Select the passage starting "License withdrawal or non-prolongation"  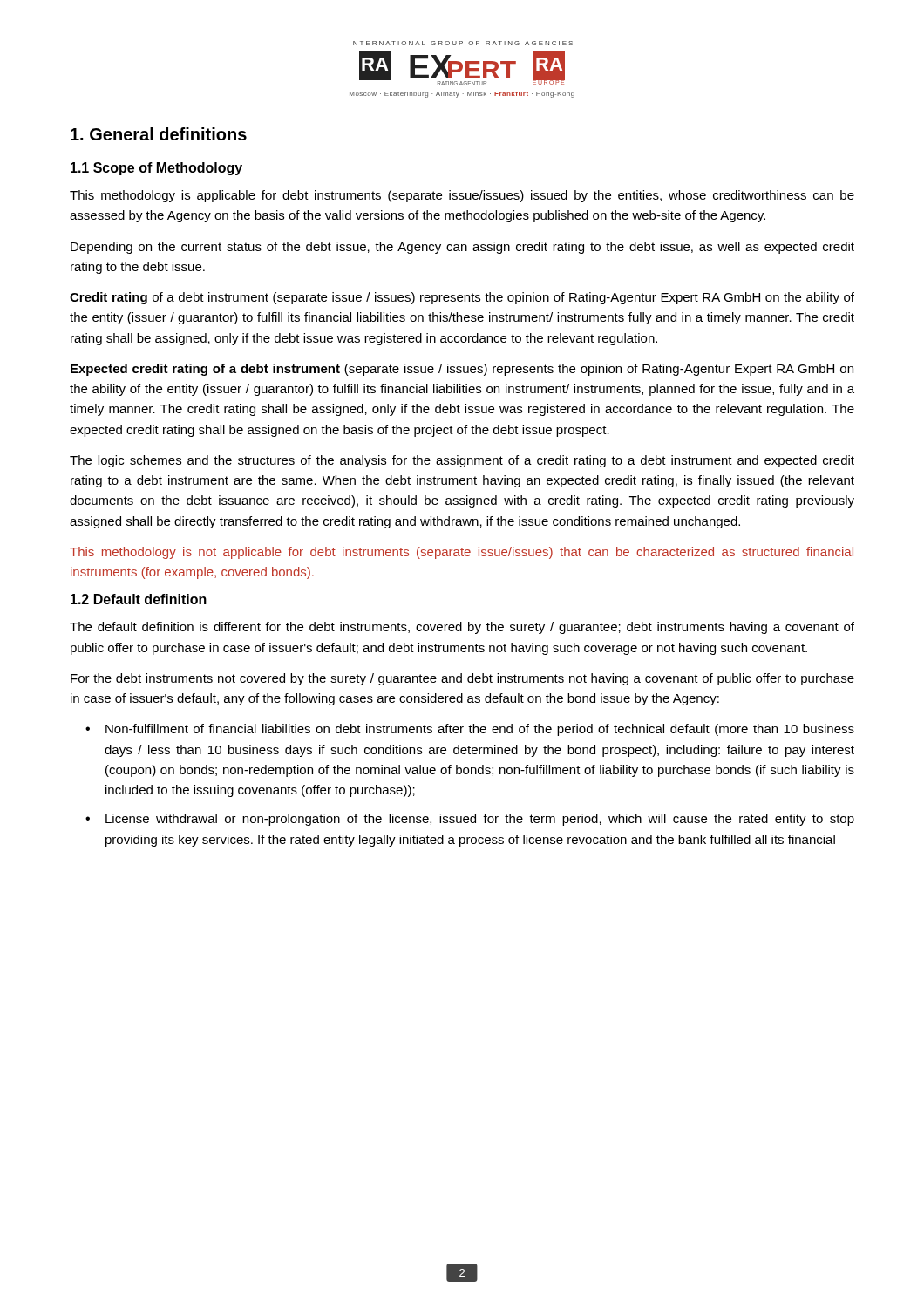pos(479,829)
